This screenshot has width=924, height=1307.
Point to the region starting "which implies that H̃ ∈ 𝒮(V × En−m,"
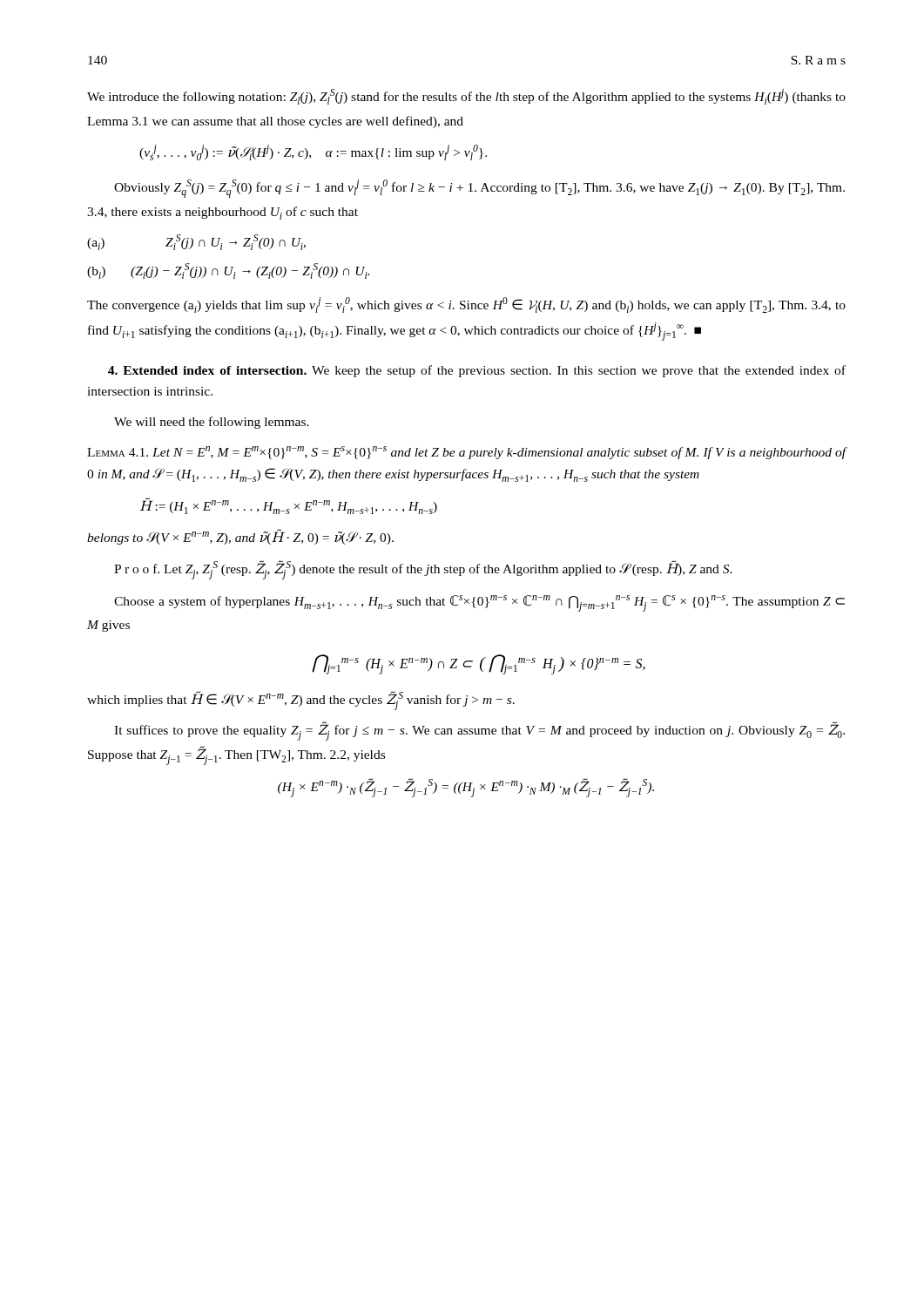[x=301, y=700]
